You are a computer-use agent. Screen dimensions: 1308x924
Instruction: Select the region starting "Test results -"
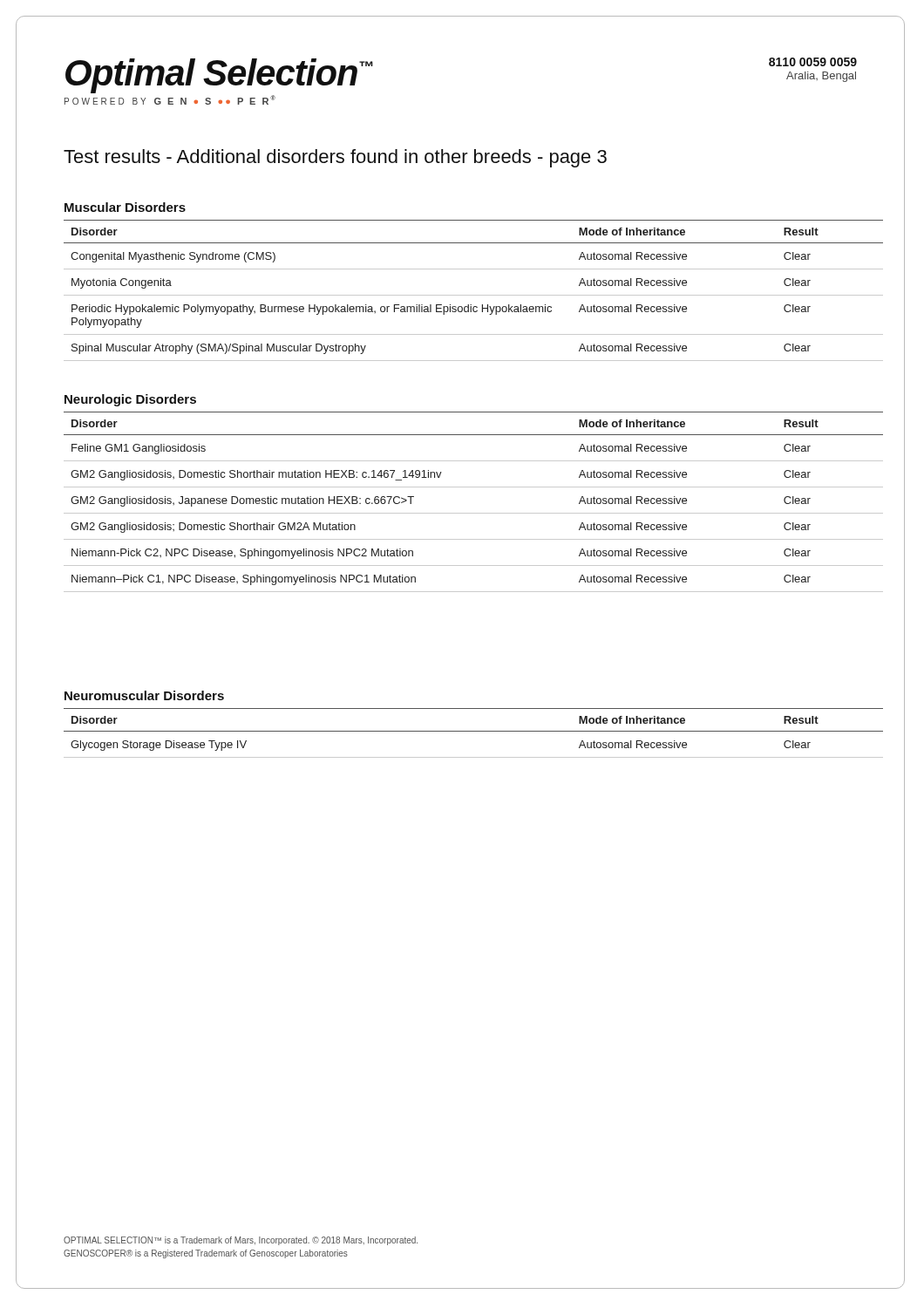coord(473,157)
